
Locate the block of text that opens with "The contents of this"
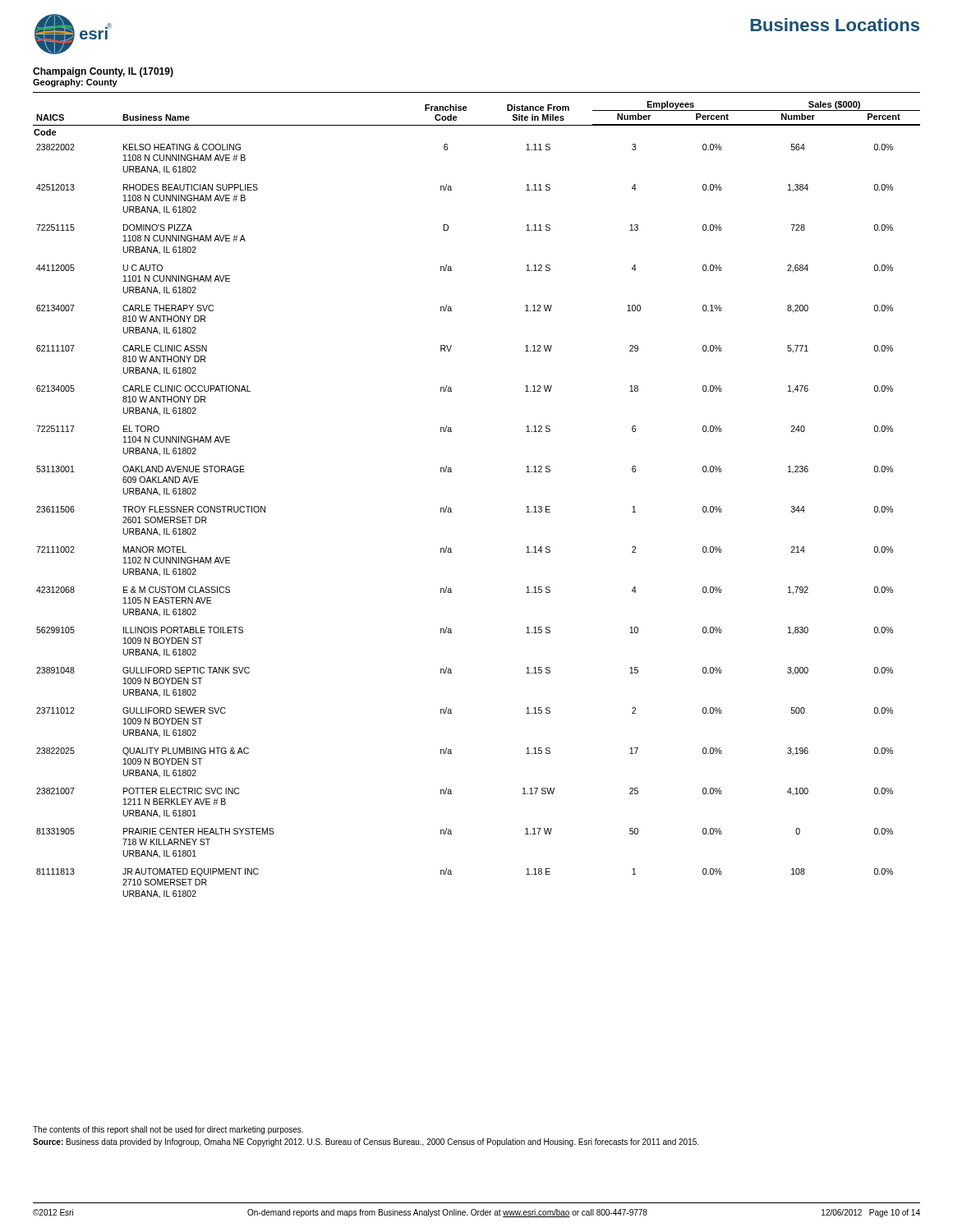168,1130
